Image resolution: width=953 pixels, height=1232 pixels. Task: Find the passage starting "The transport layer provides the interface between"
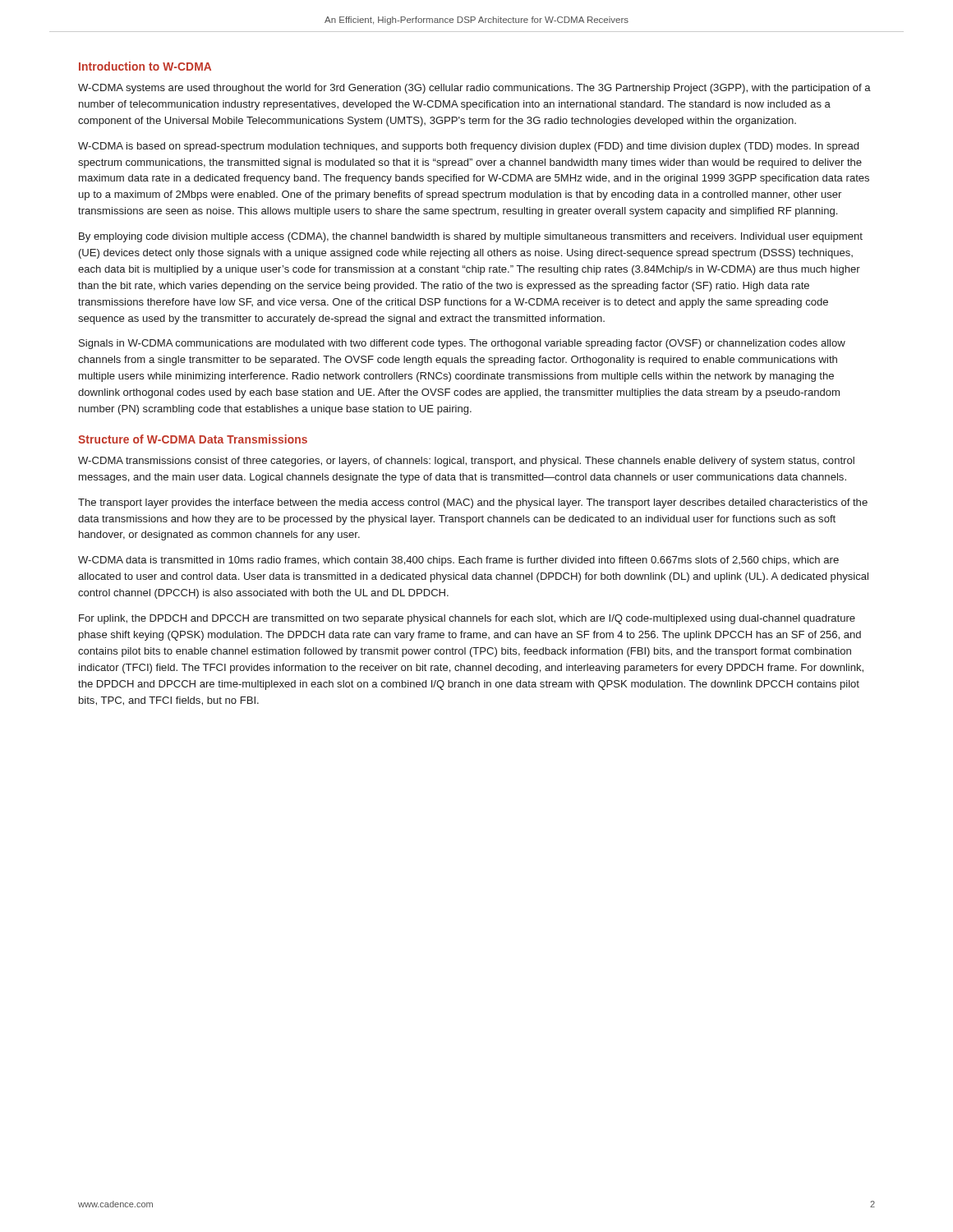473,518
